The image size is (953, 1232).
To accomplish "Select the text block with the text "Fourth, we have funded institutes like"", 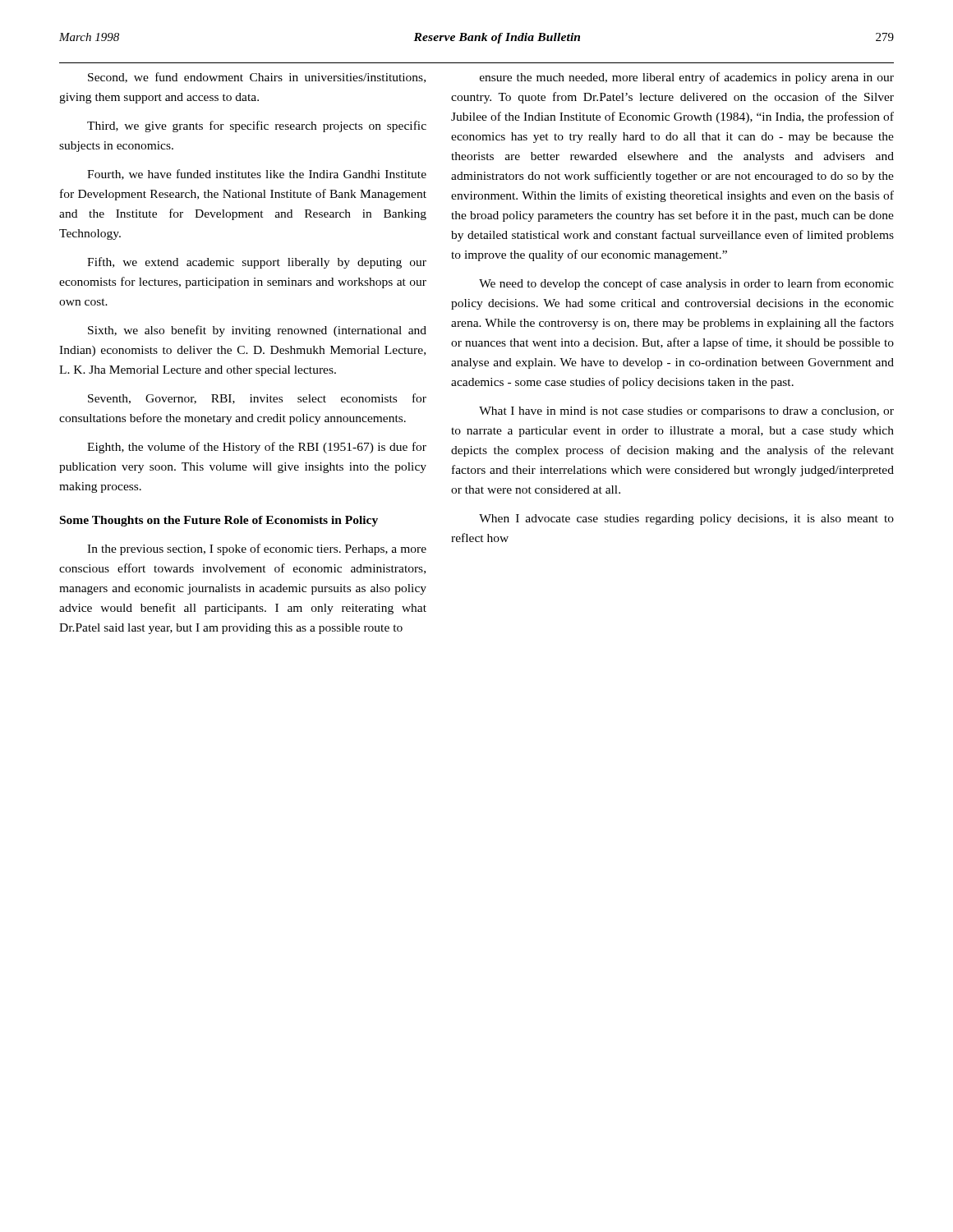I will coord(243,203).
